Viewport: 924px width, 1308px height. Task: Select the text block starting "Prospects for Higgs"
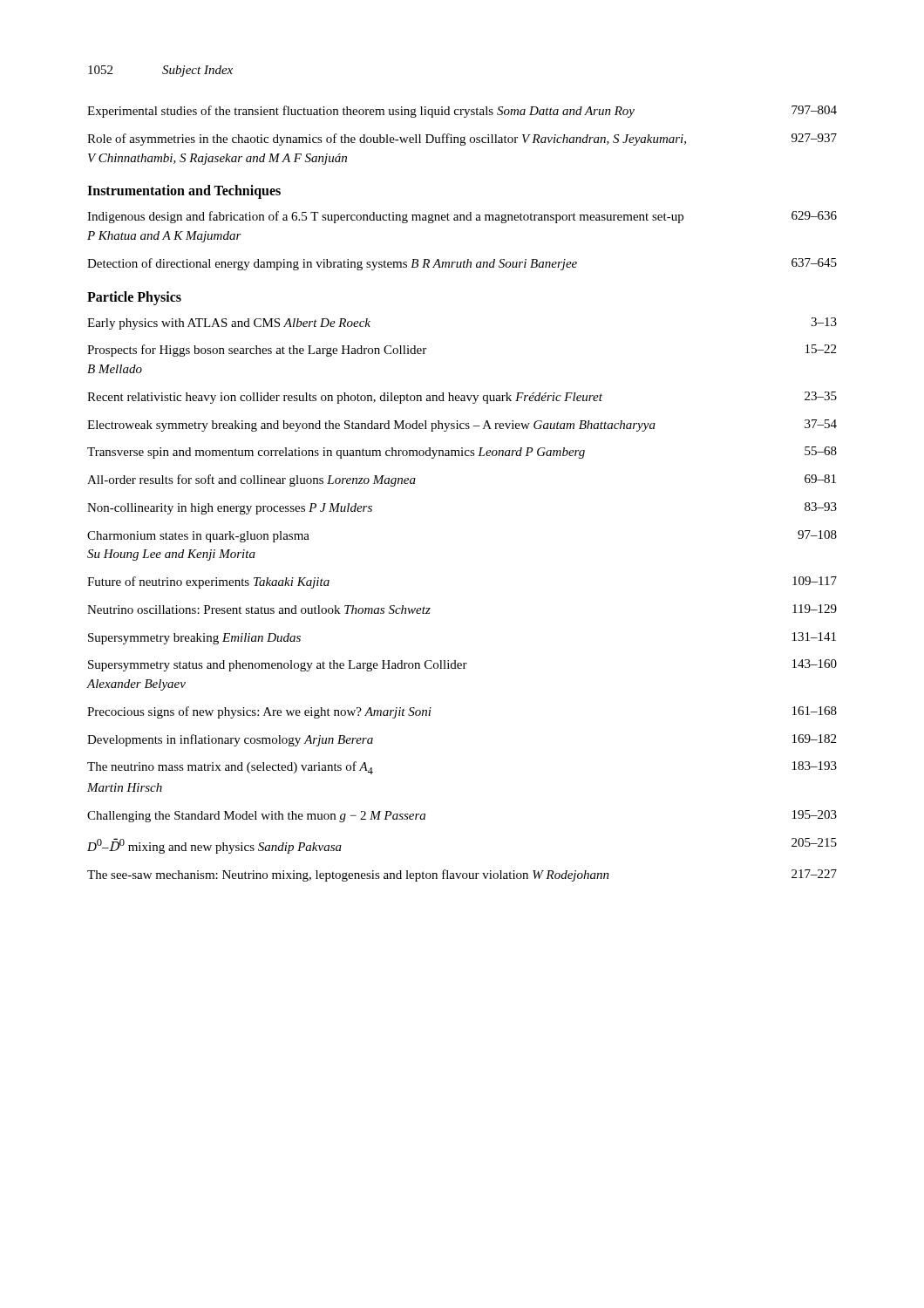260,350
